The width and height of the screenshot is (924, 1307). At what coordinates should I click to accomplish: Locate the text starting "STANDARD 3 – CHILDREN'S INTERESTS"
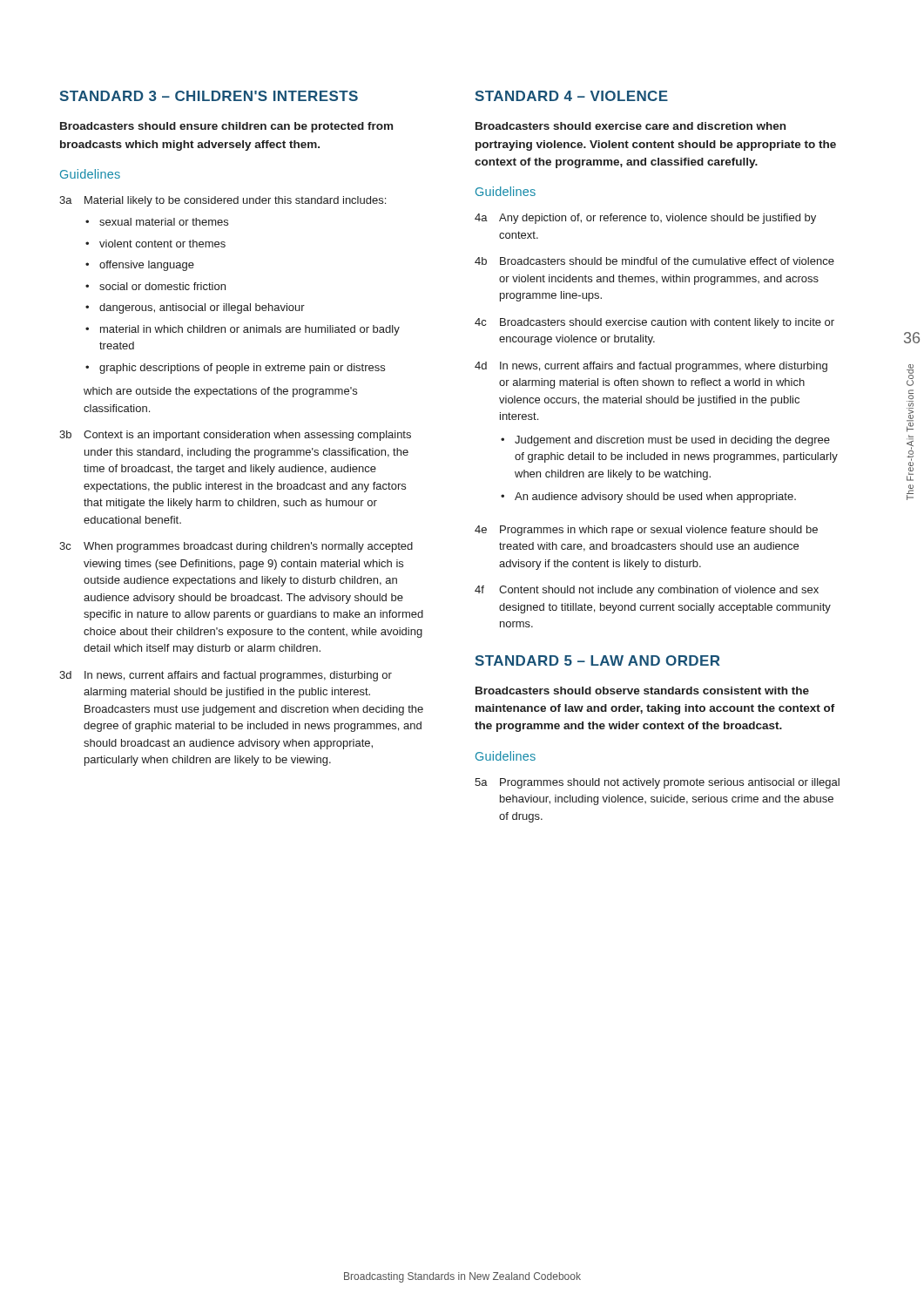coord(209,96)
